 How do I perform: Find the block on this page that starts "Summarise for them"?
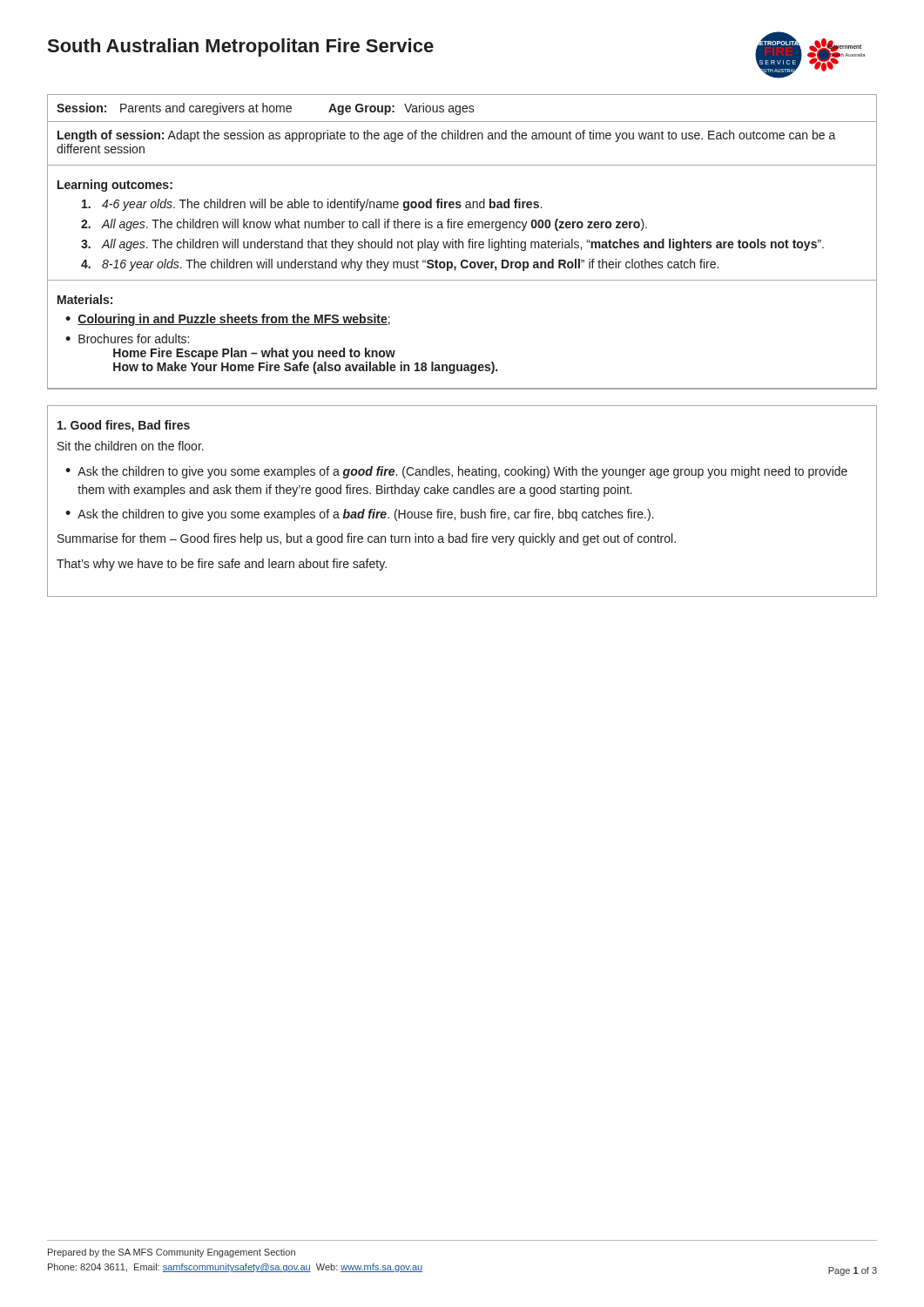click(x=367, y=538)
